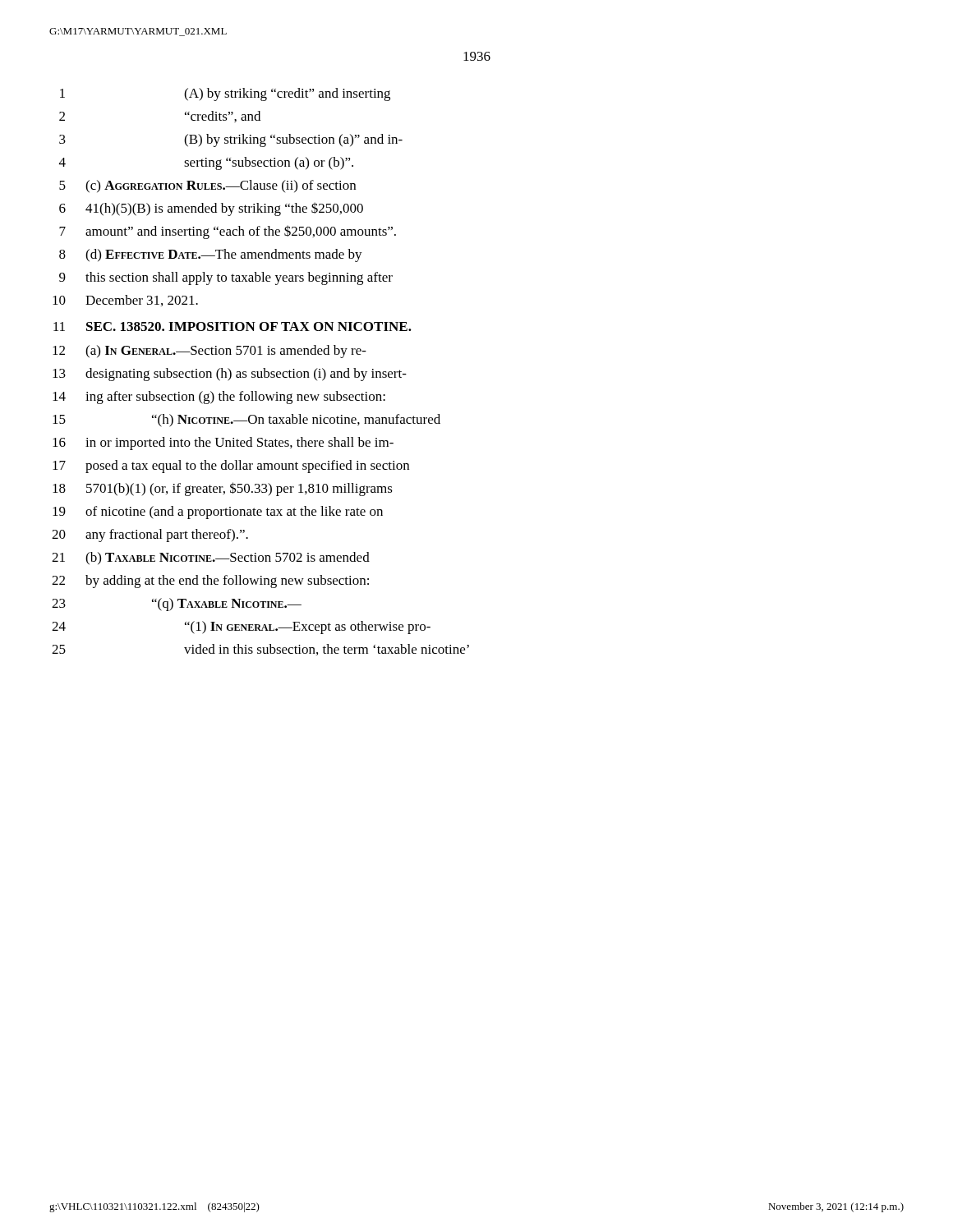Find the list item containing "5 (c) Aggregation Rules.—Clause (ii) of"
The image size is (953, 1232).
pos(207,186)
